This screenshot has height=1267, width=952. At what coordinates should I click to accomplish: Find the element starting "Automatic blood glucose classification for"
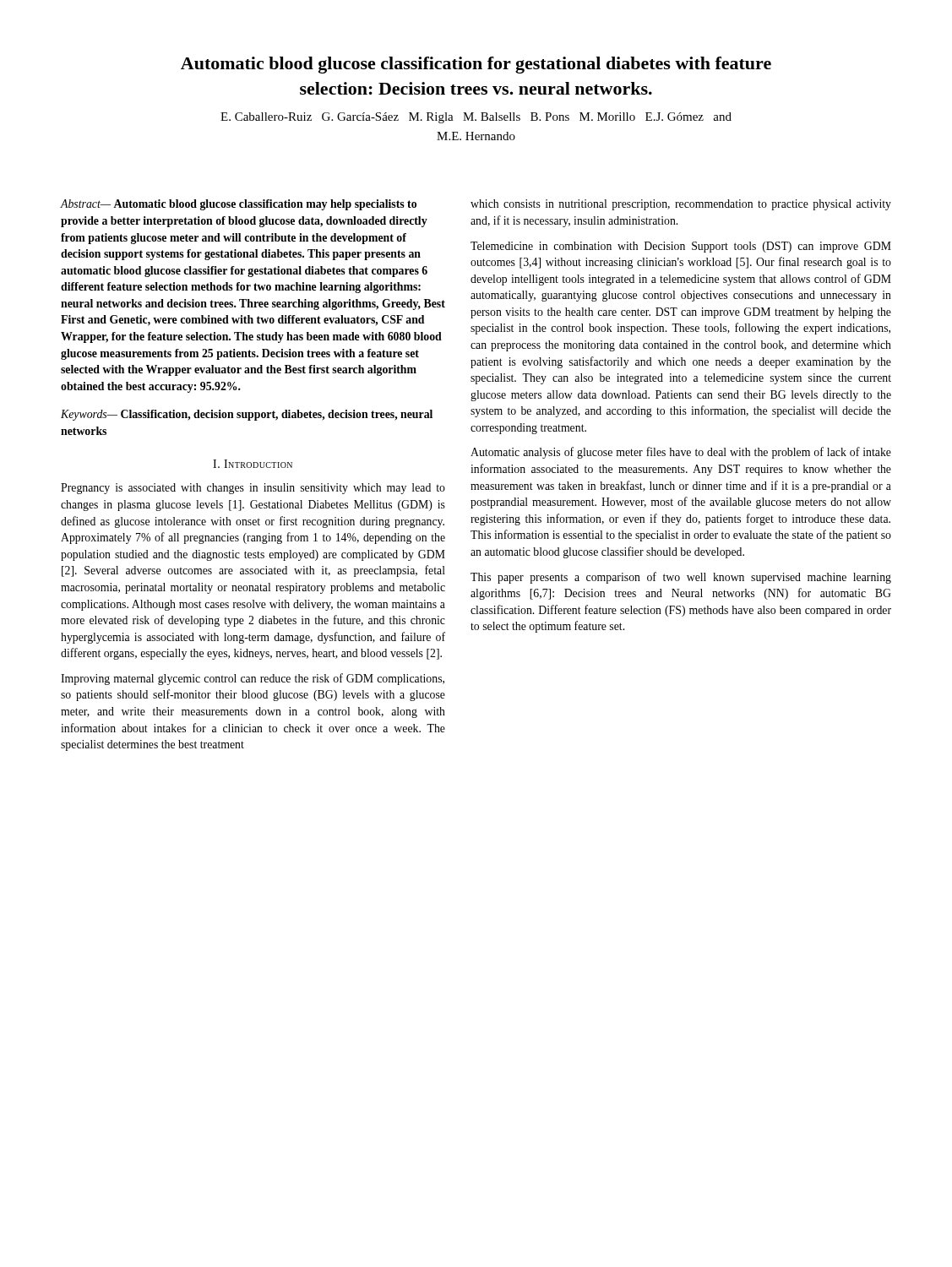coord(476,76)
